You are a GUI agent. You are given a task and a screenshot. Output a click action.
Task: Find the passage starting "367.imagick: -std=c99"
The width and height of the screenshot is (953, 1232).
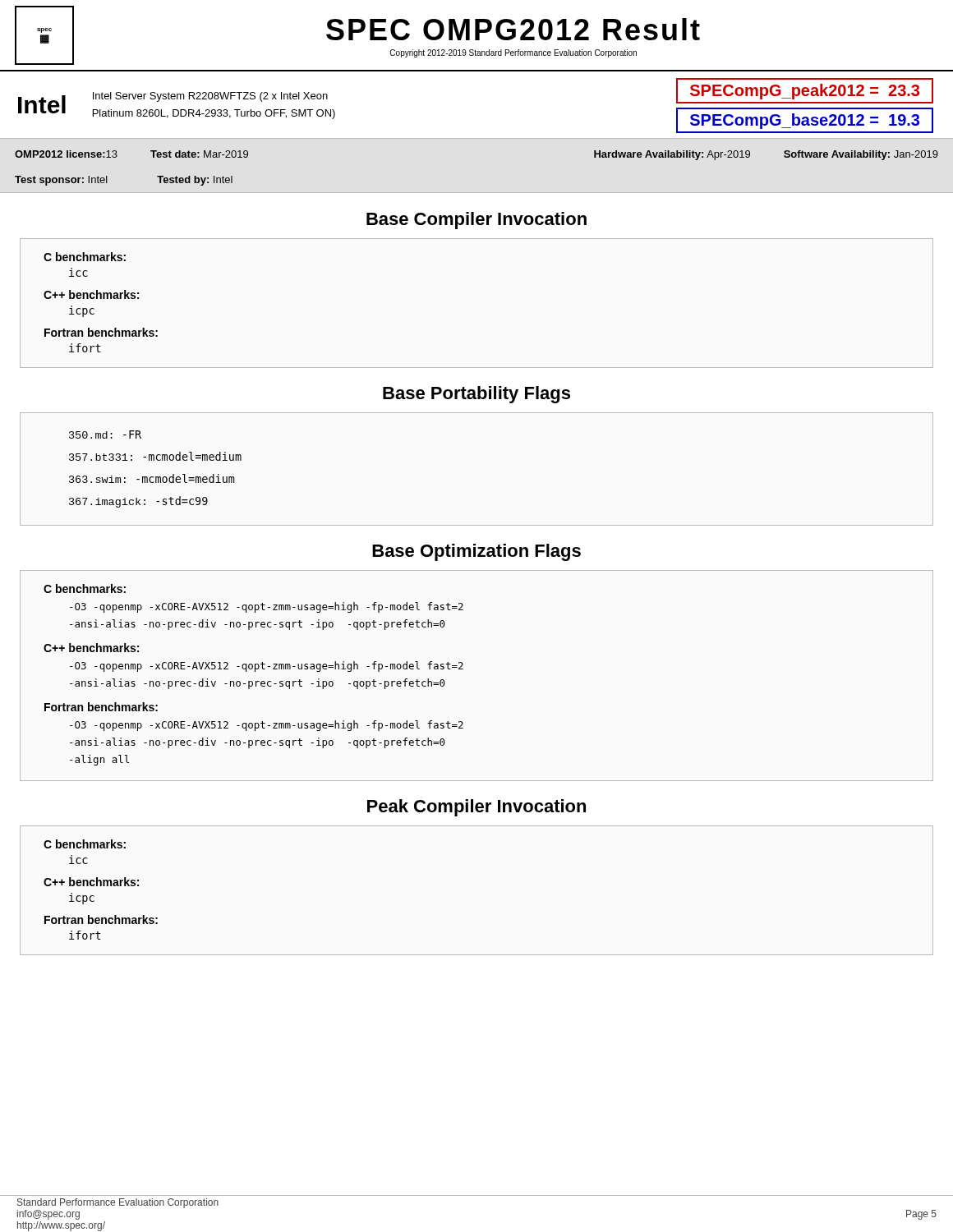pyautogui.click(x=138, y=501)
